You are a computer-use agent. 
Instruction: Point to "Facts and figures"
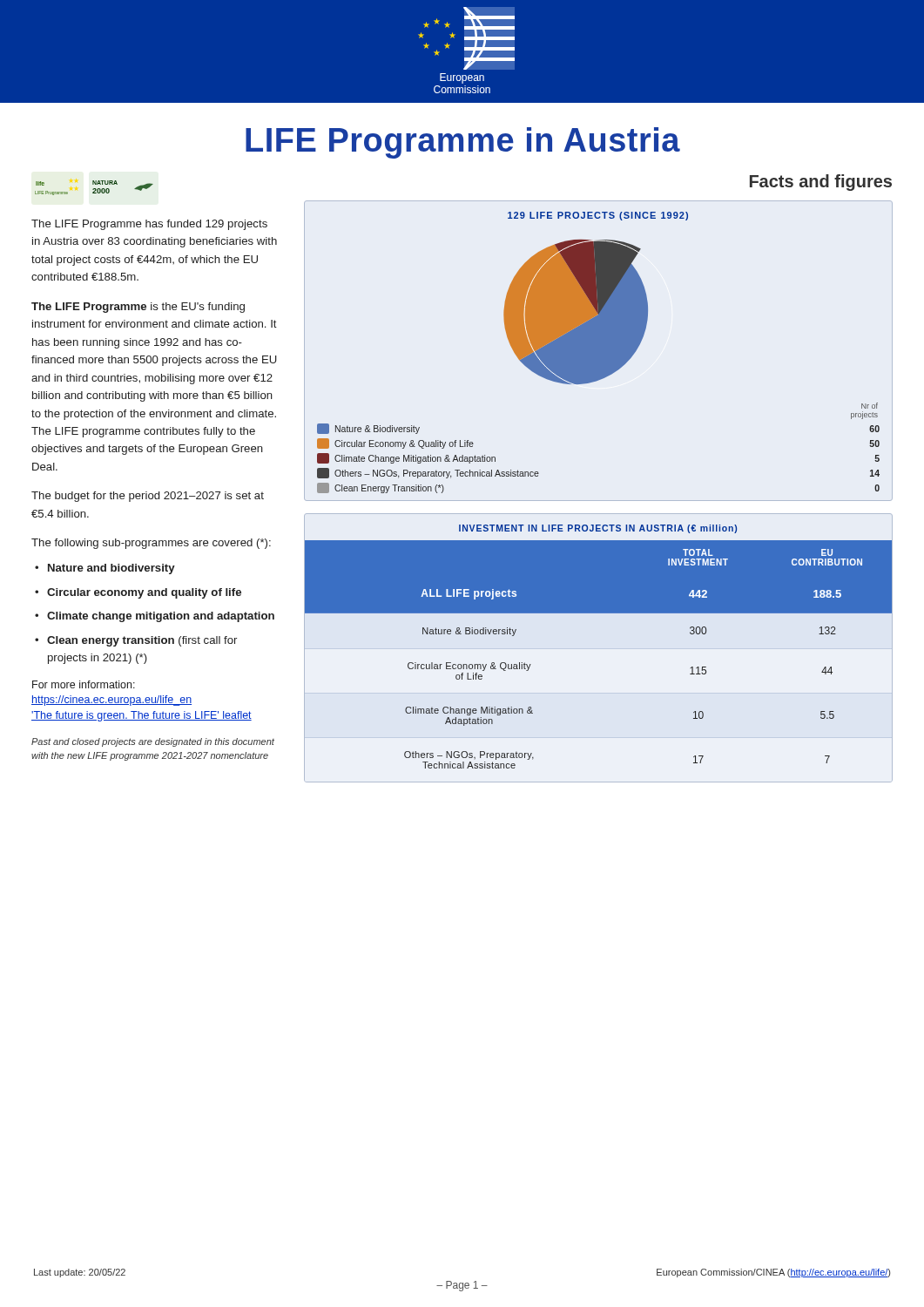(821, 181)
